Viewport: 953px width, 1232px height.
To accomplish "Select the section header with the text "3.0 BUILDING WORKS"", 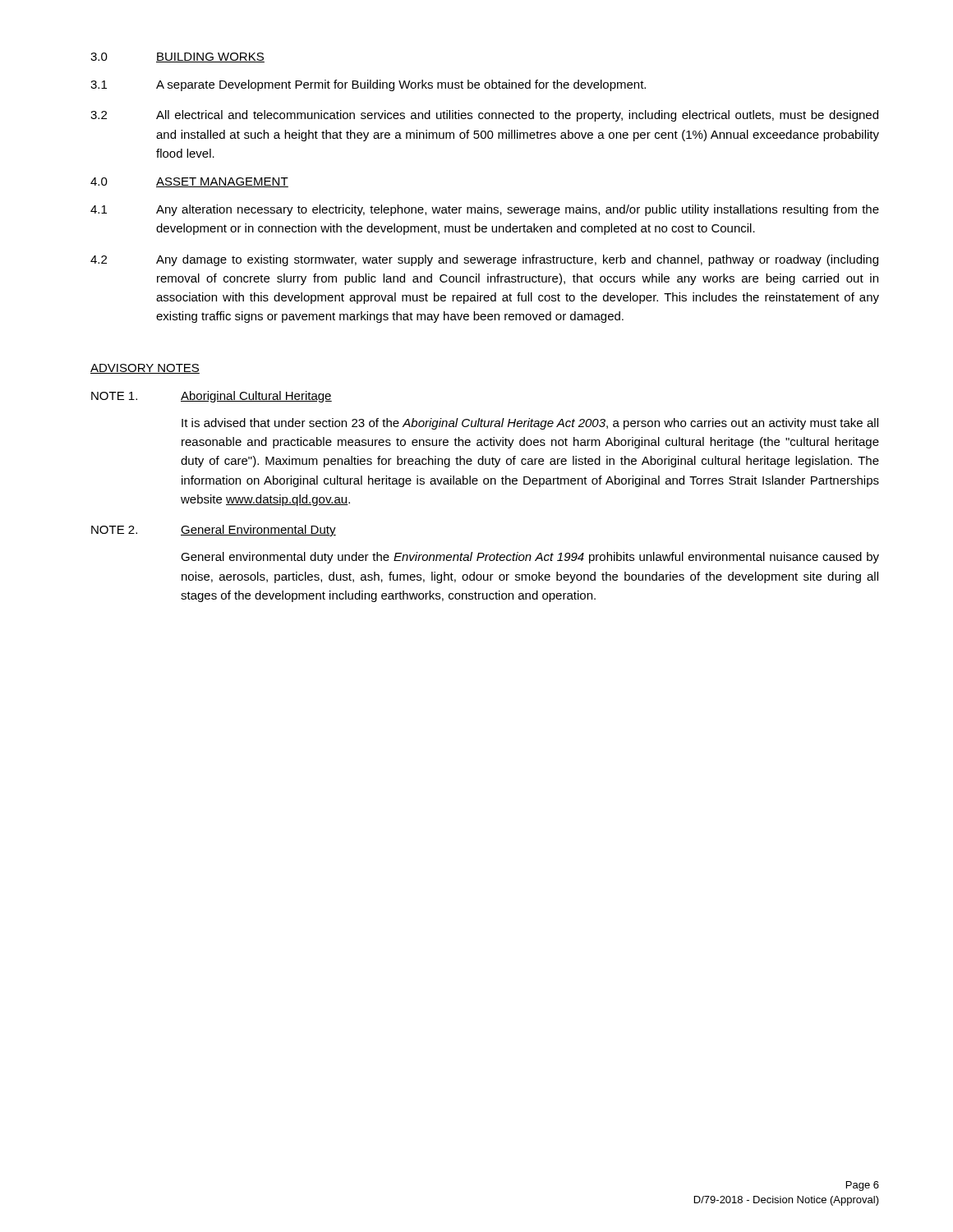I will 177,57.
